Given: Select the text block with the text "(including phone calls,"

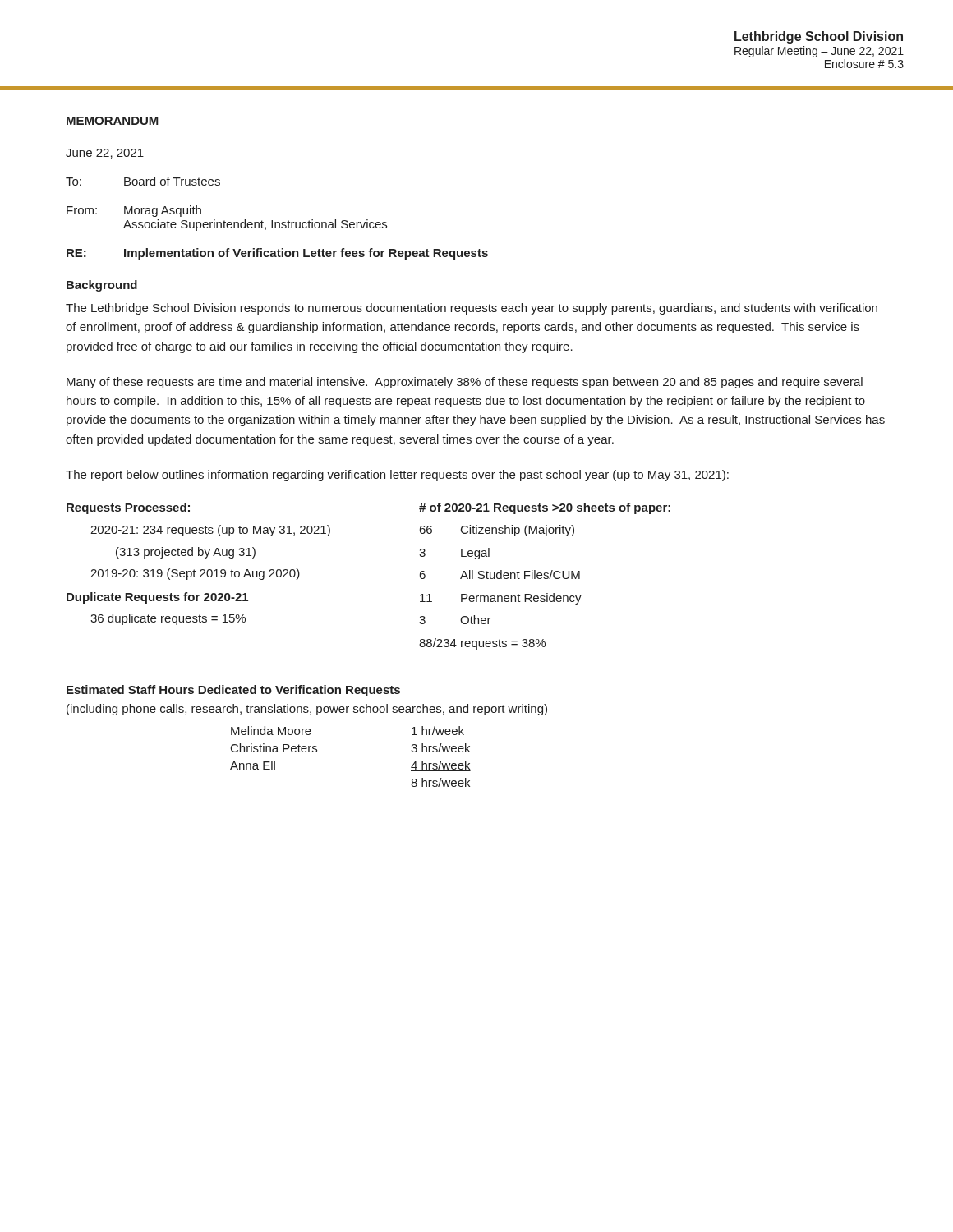Looking at the screenshot, I should click(307, 708).
